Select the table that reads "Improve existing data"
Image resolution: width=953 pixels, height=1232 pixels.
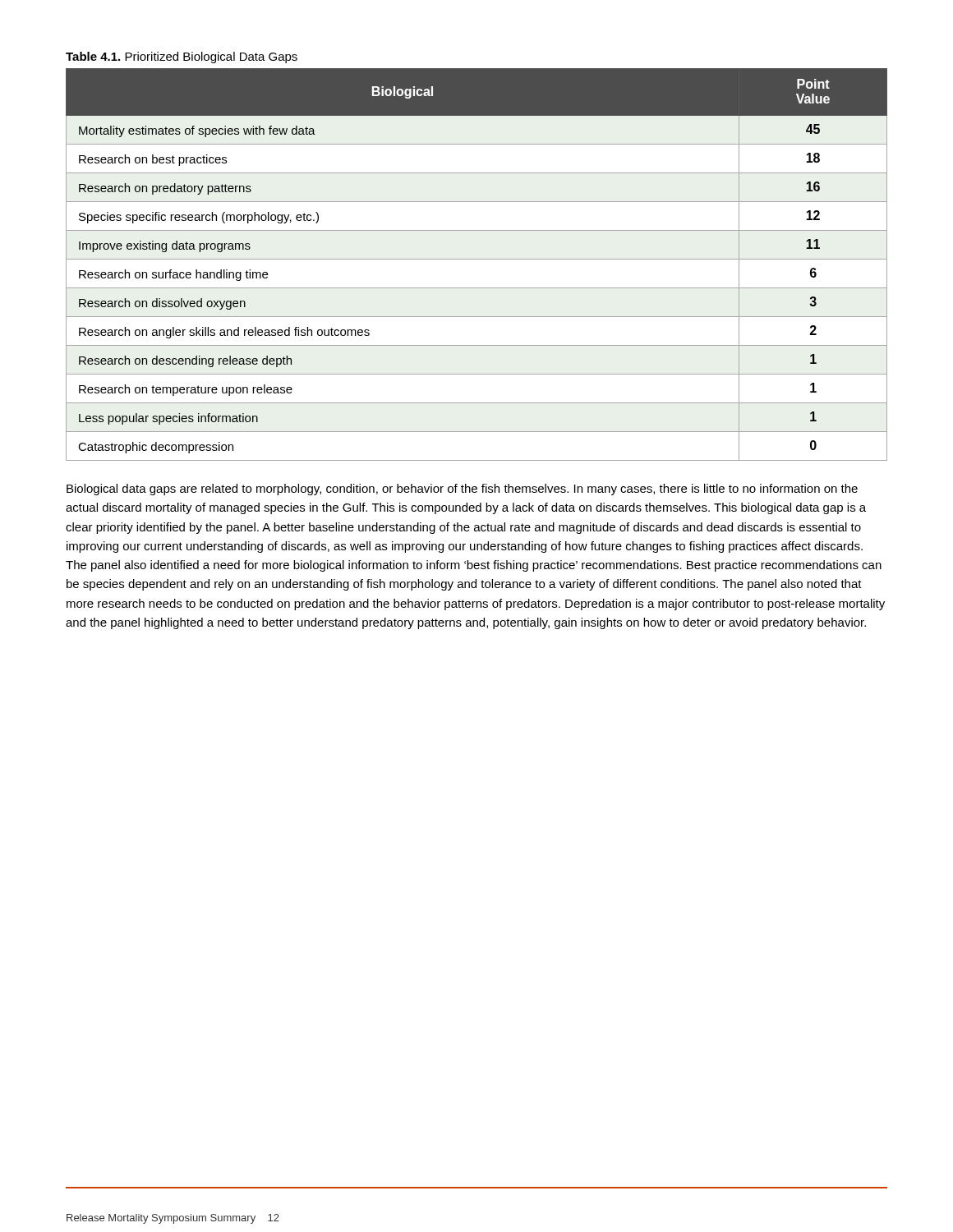click(476, 264)
